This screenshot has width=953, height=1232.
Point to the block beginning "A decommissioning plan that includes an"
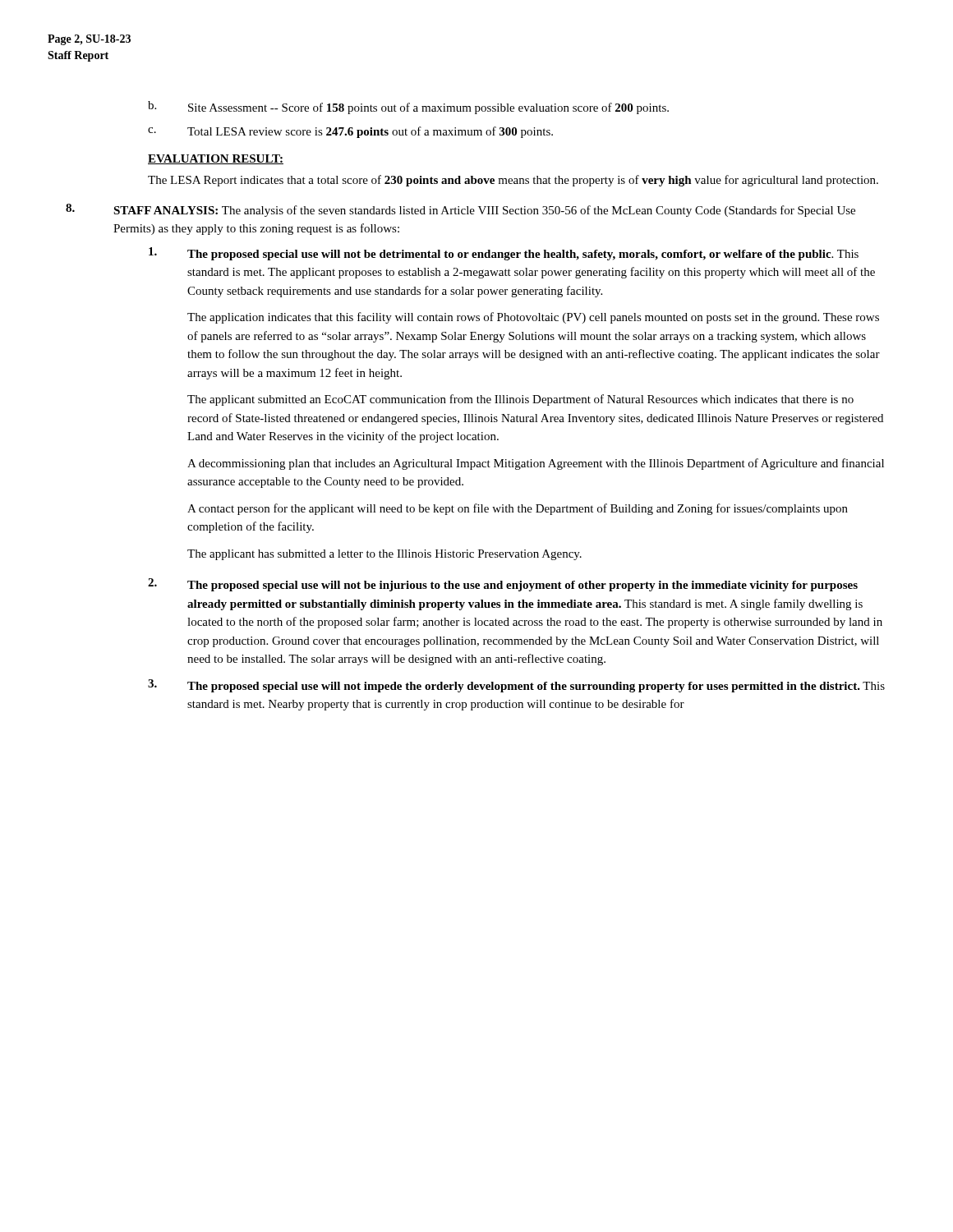tap(536, 472)
